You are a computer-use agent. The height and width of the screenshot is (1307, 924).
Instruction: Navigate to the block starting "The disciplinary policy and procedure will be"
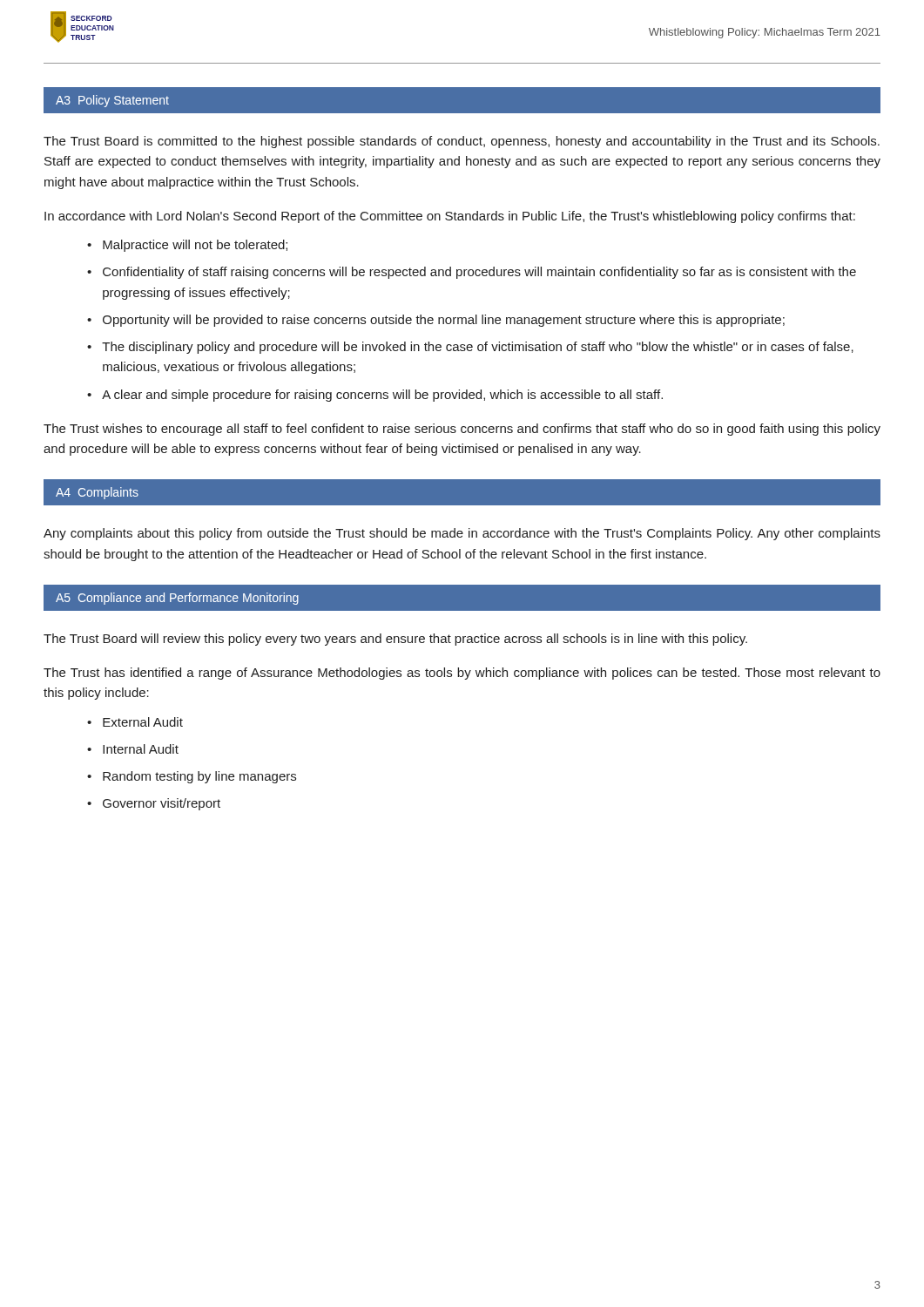(478, 356)
